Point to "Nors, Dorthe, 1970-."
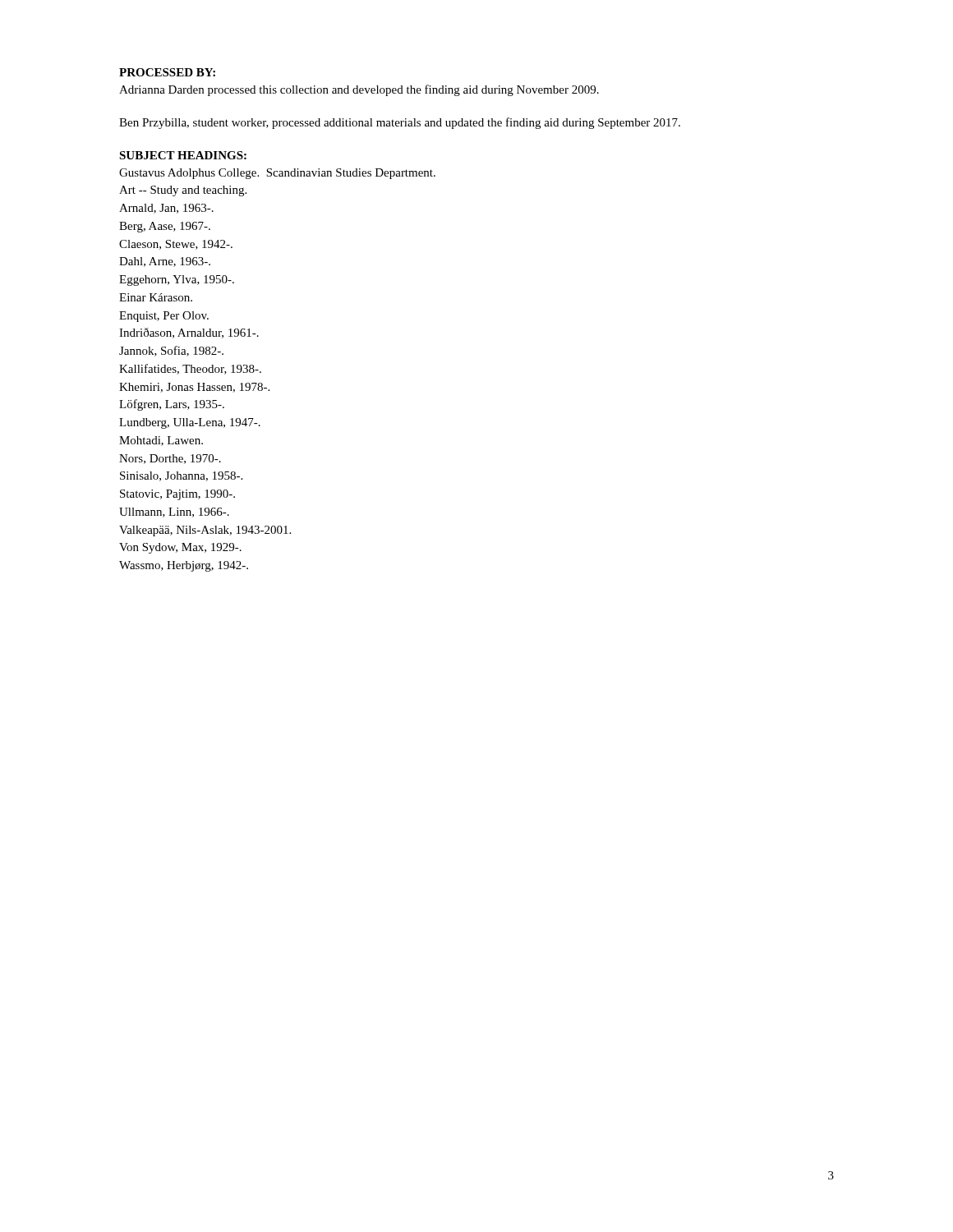The image size is (953, 1232). [x=170, y=458]
